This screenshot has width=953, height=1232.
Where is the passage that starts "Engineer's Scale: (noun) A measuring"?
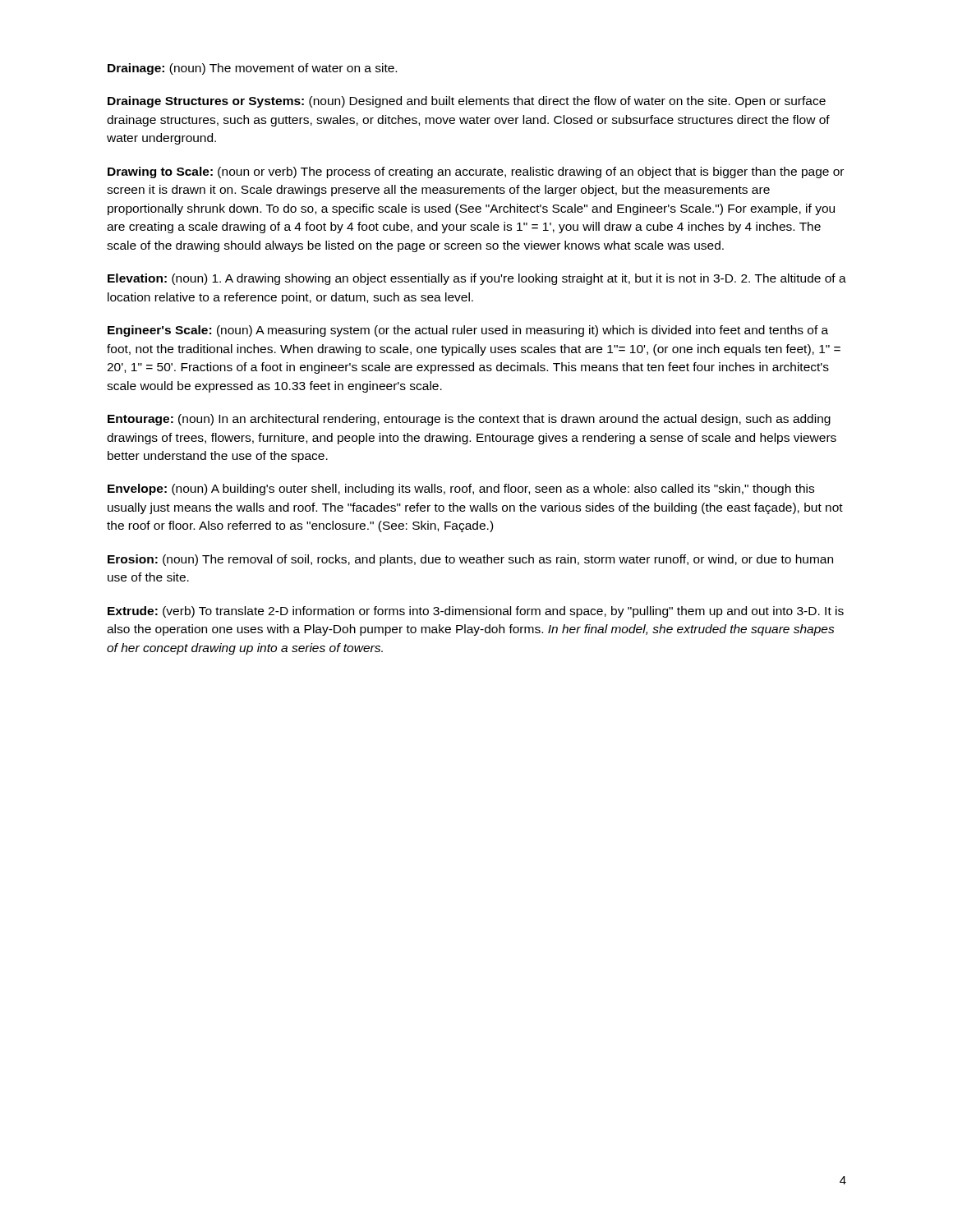[476, 358]
